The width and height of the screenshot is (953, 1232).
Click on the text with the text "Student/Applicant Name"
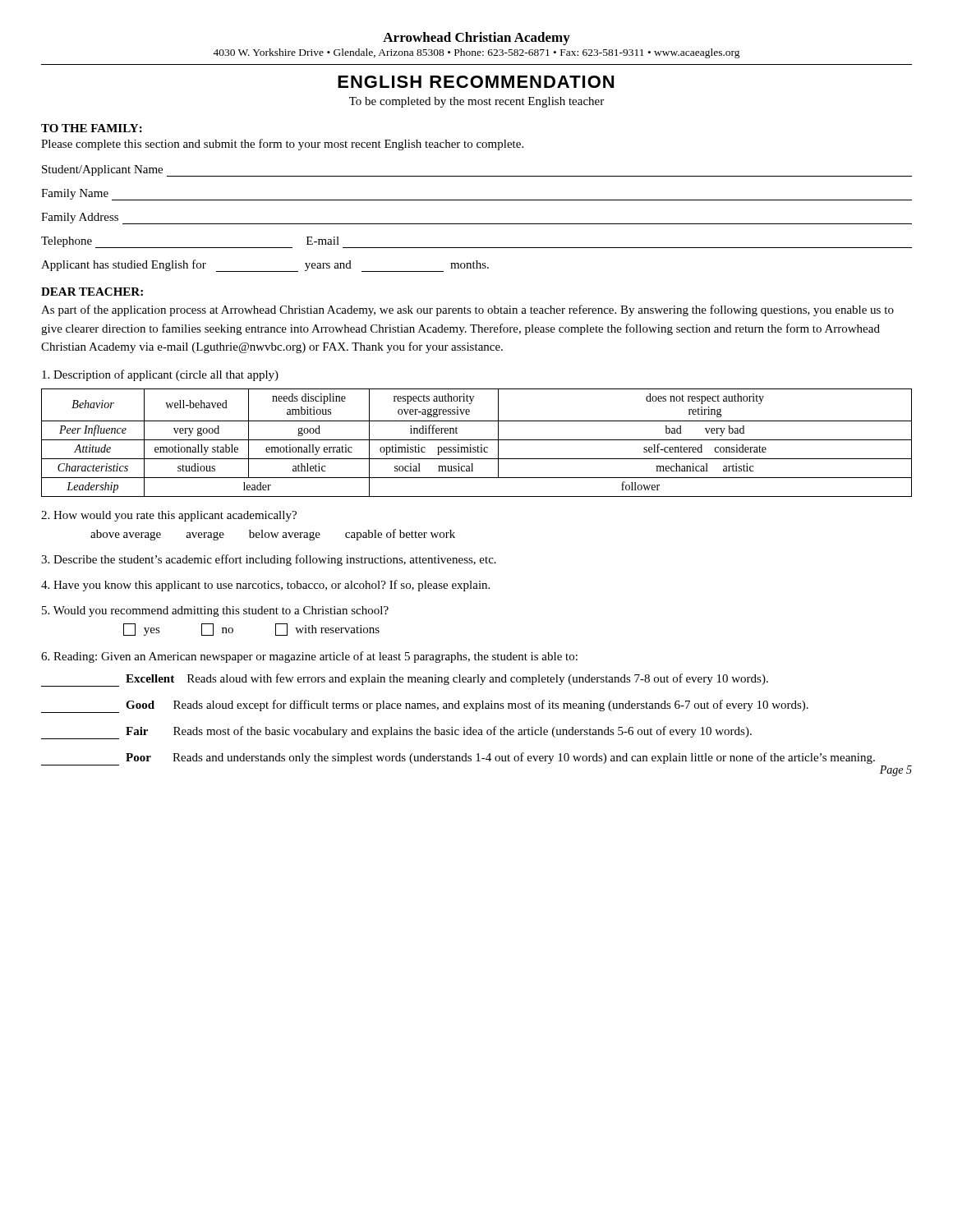coord(476,169)
